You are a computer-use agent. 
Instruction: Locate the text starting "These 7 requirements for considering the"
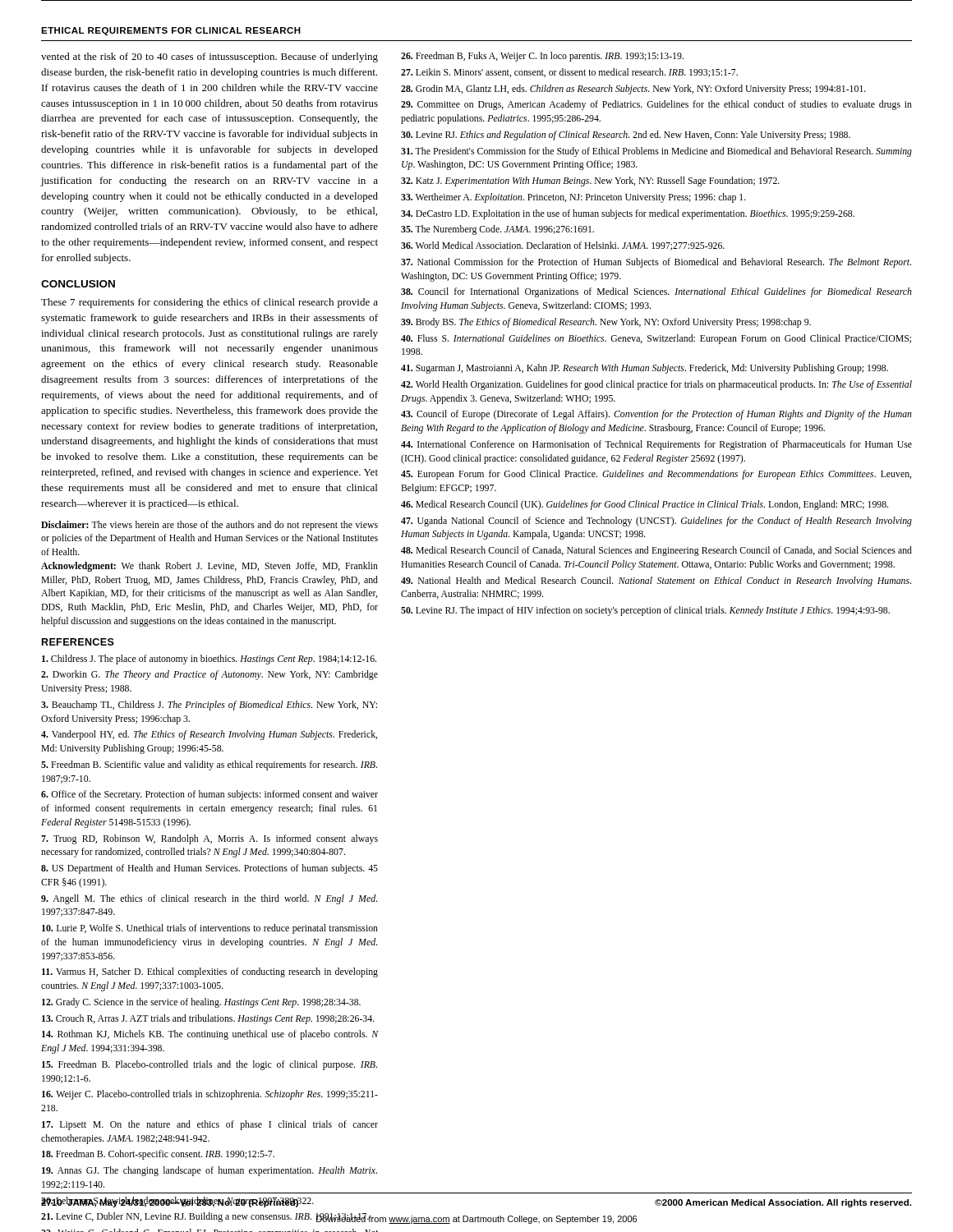point(210,402)
